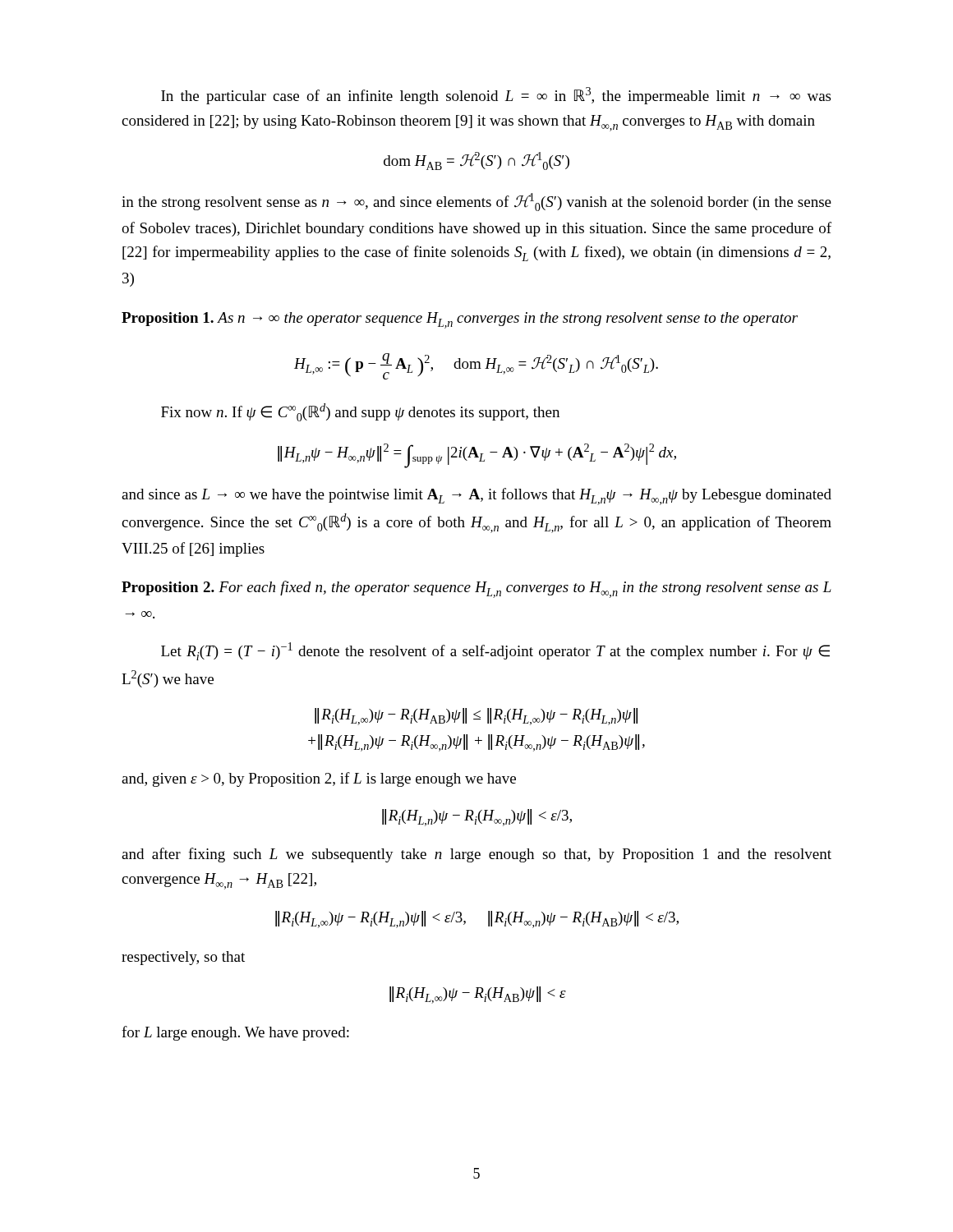Find the formula that says "HL,∞ := ("
This screenshot has height=1232, width=953.
point(476,365)
